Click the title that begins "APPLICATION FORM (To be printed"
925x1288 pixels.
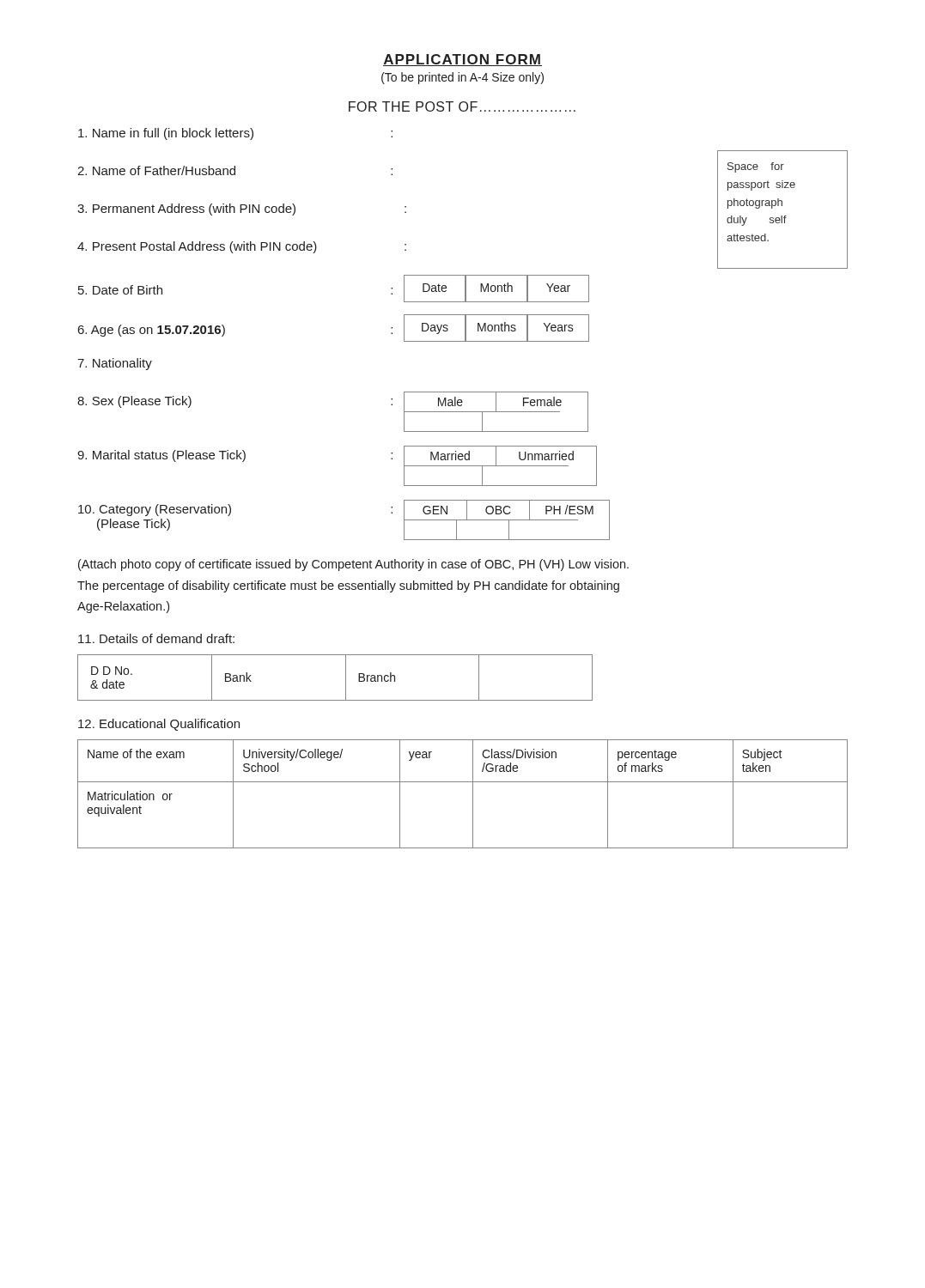click(x=462, y=68)
